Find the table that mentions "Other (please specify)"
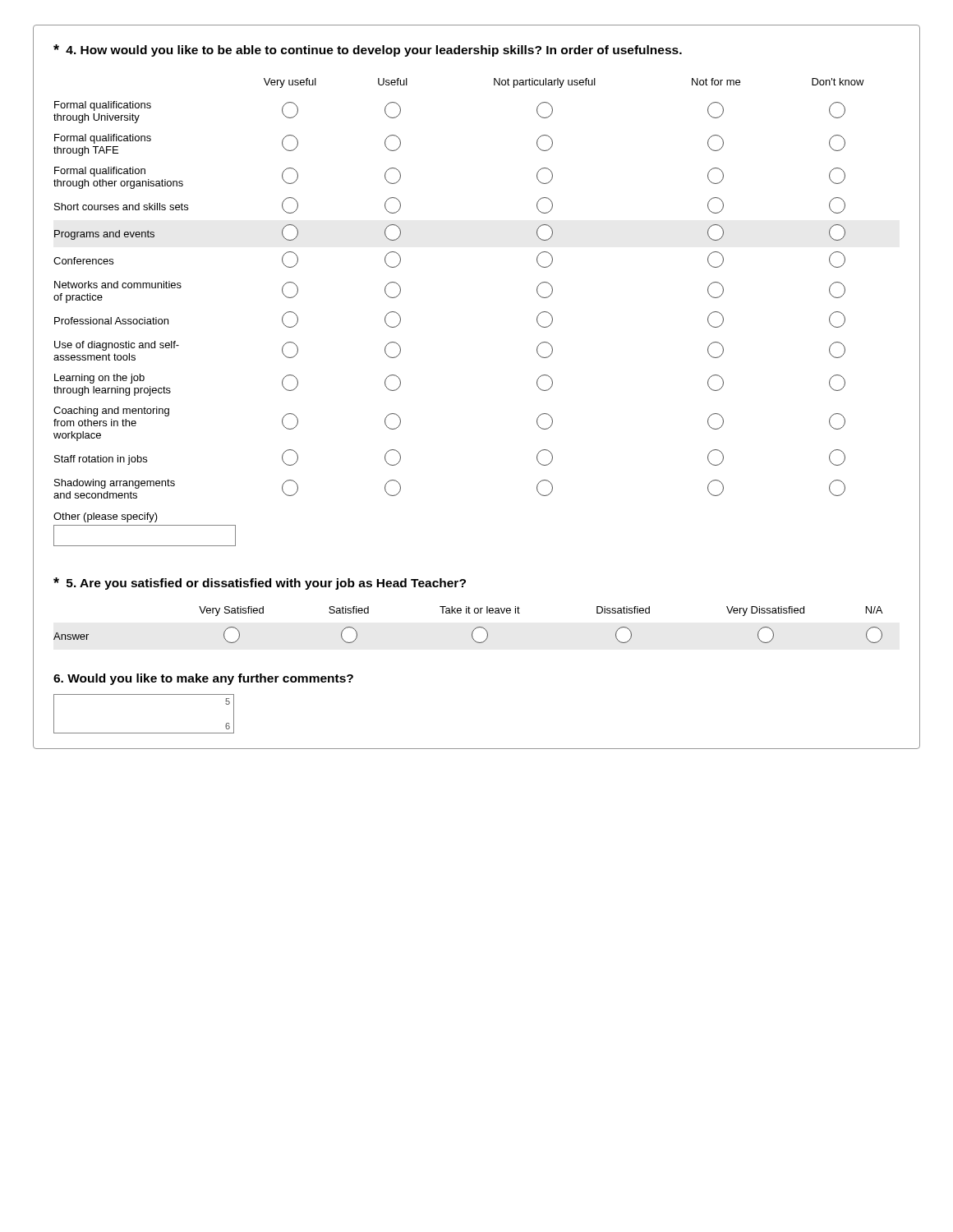The image size is (953, 1232). (x=476, y=312)
